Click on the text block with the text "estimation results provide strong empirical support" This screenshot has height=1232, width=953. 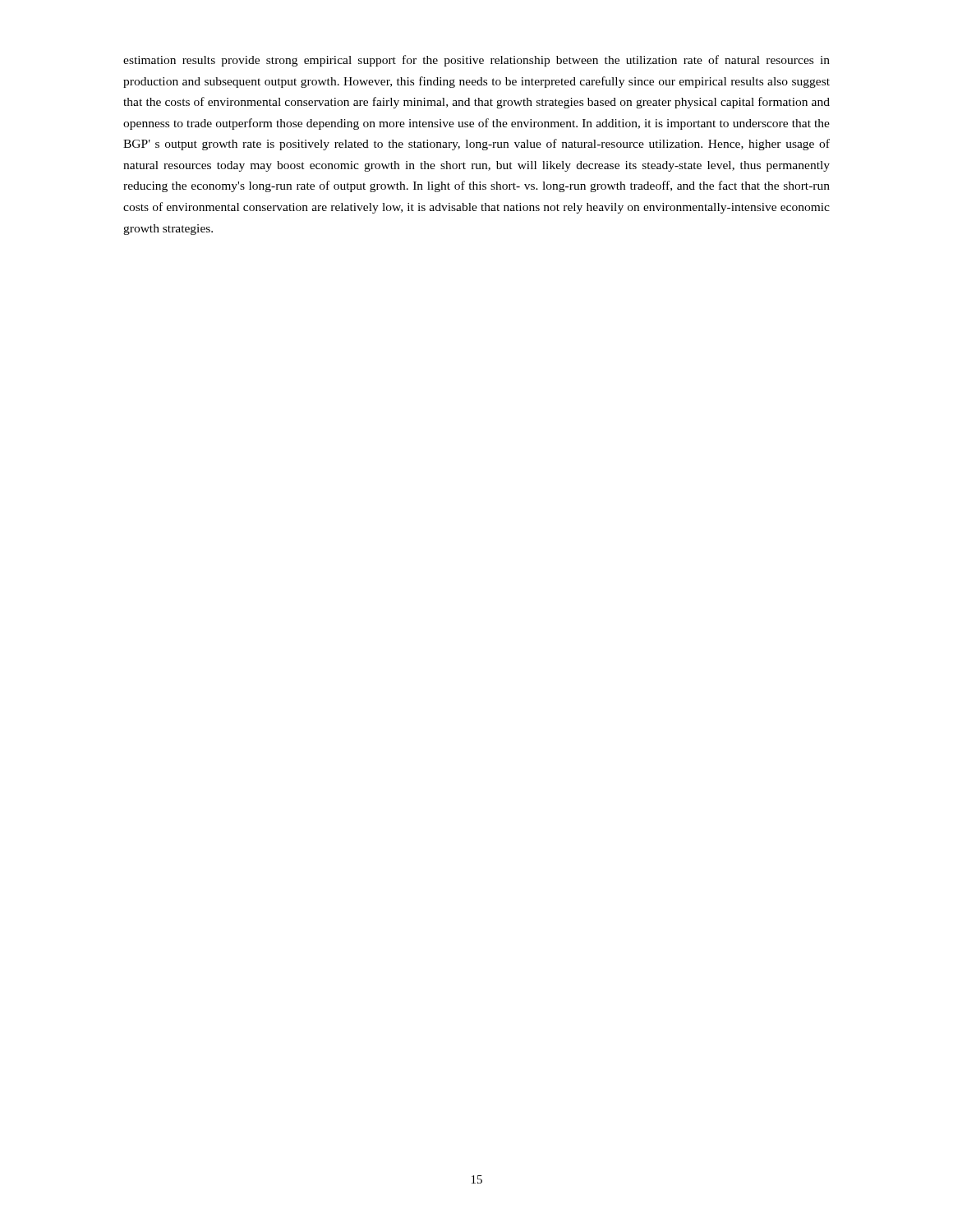476,144
